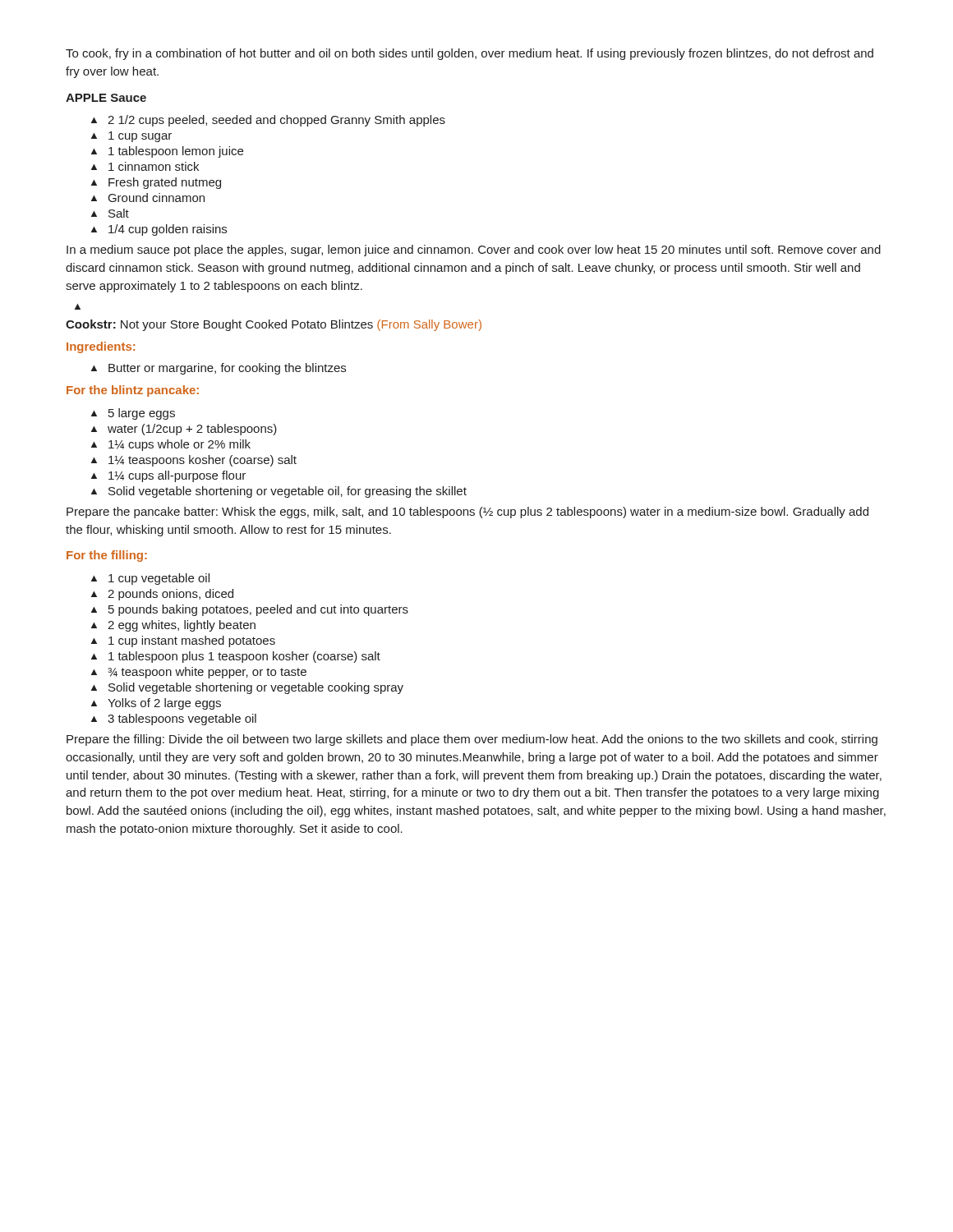Locate the list item that reads "▲water (1/2cup + 2 tablespoons)"
953x1232 pixels.
[x=184, y=430]
